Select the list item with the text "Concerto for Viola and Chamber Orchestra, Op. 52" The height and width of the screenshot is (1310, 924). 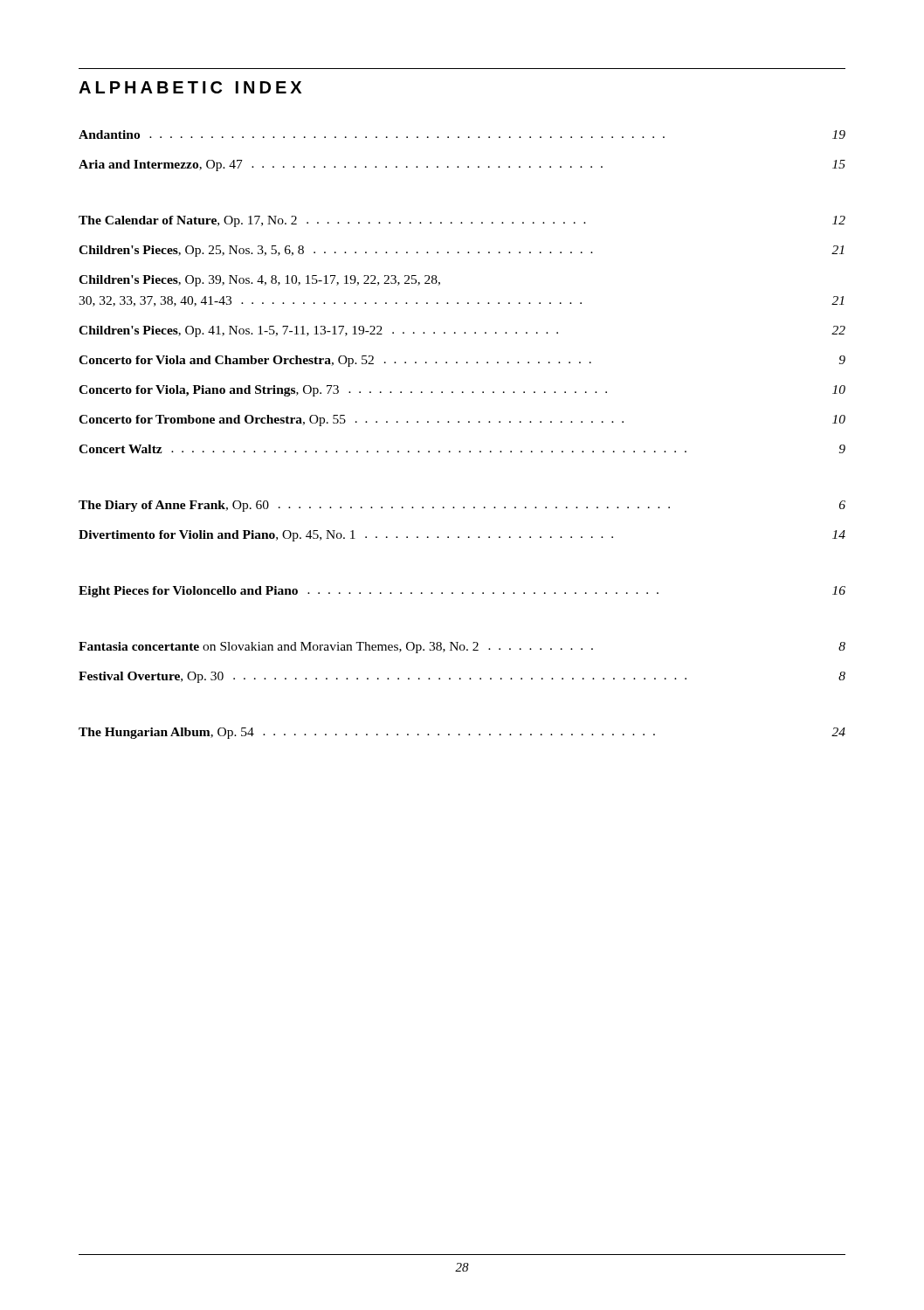point(462,360)
